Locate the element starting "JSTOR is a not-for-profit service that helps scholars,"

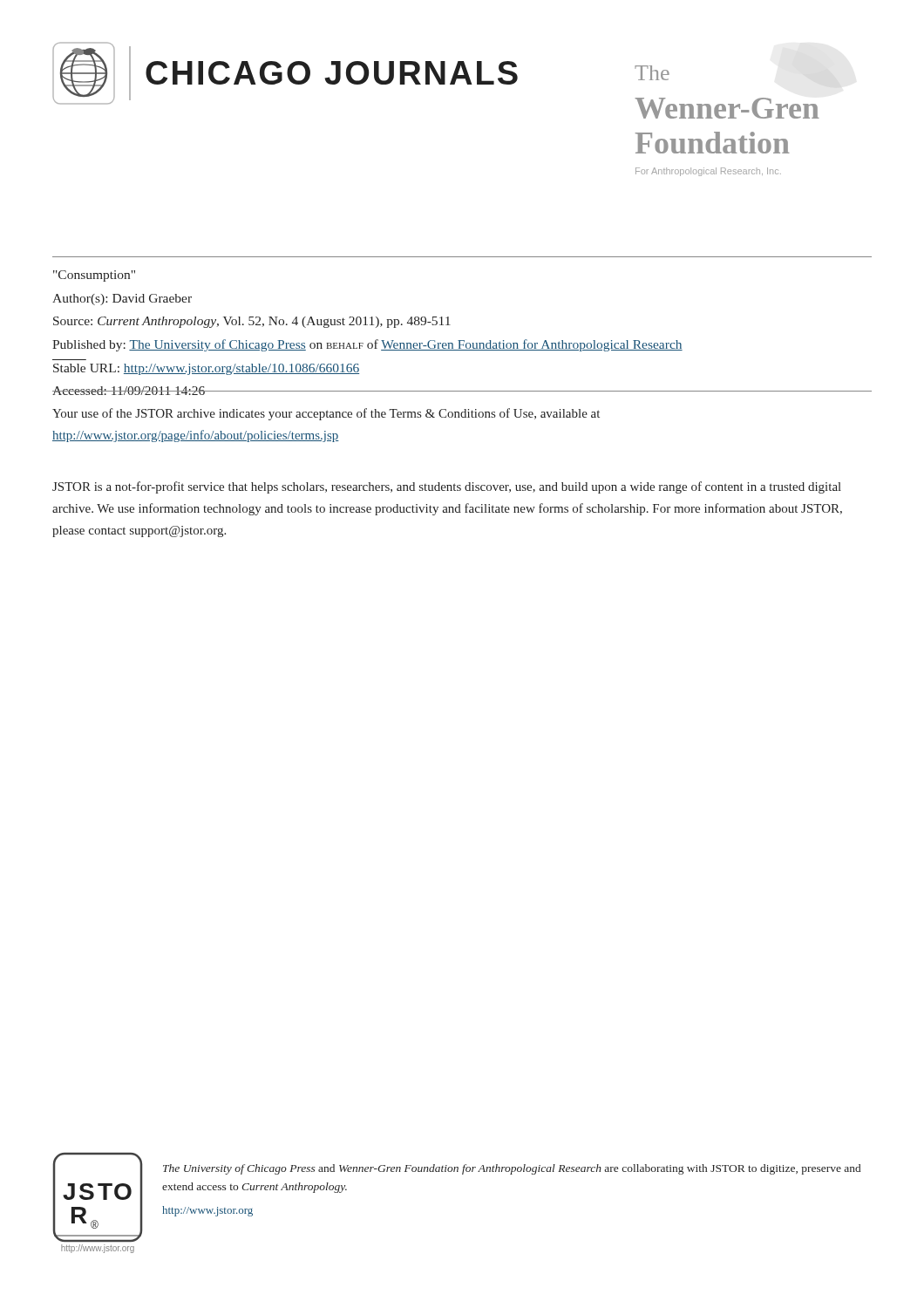[448, 508]
